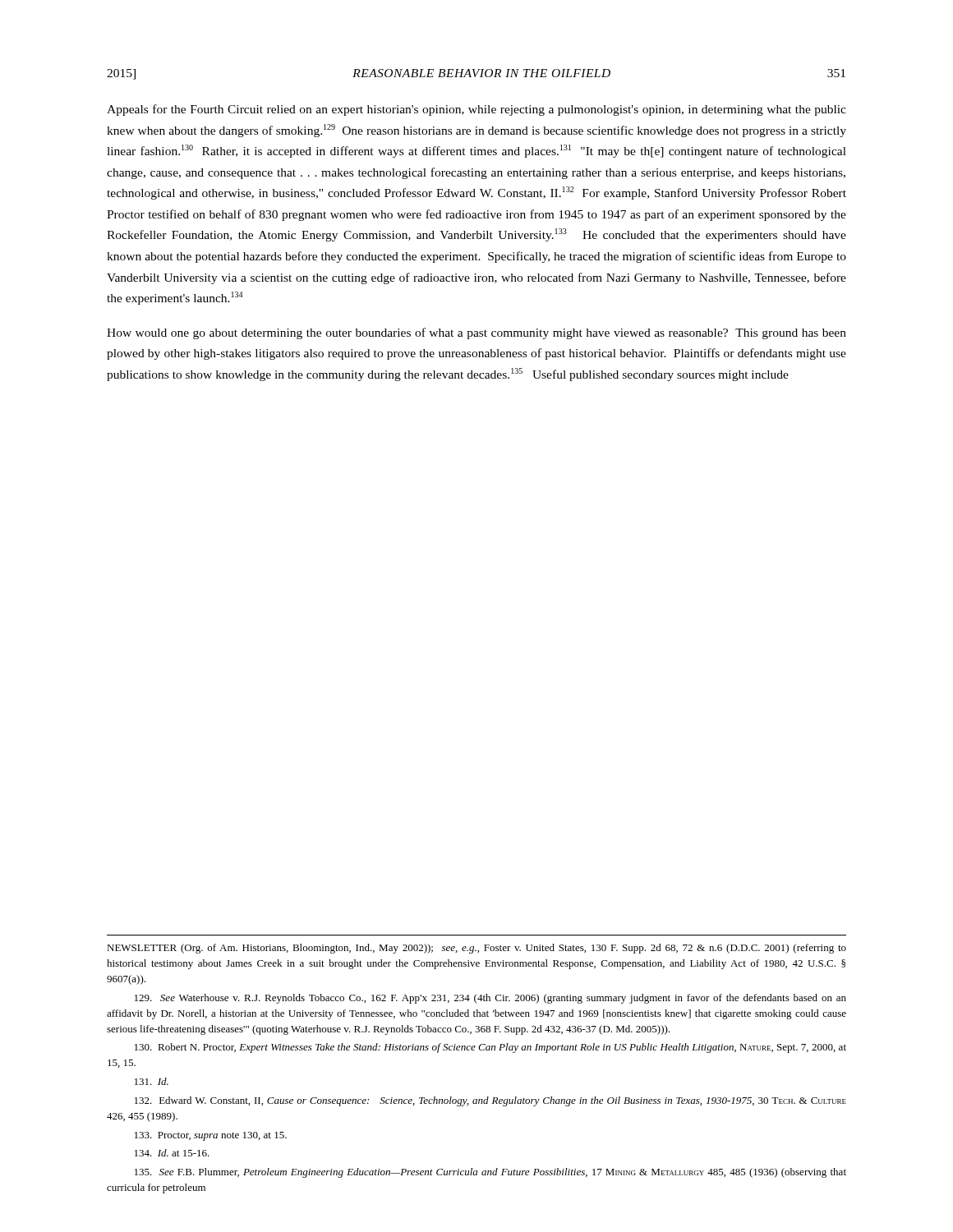The image size is (953, 1232).
Task: Select the footnote containing "See F.B. Plummer, Petroleum Engineering Education—Present Curricula"
Action: tap(476, 1180)
